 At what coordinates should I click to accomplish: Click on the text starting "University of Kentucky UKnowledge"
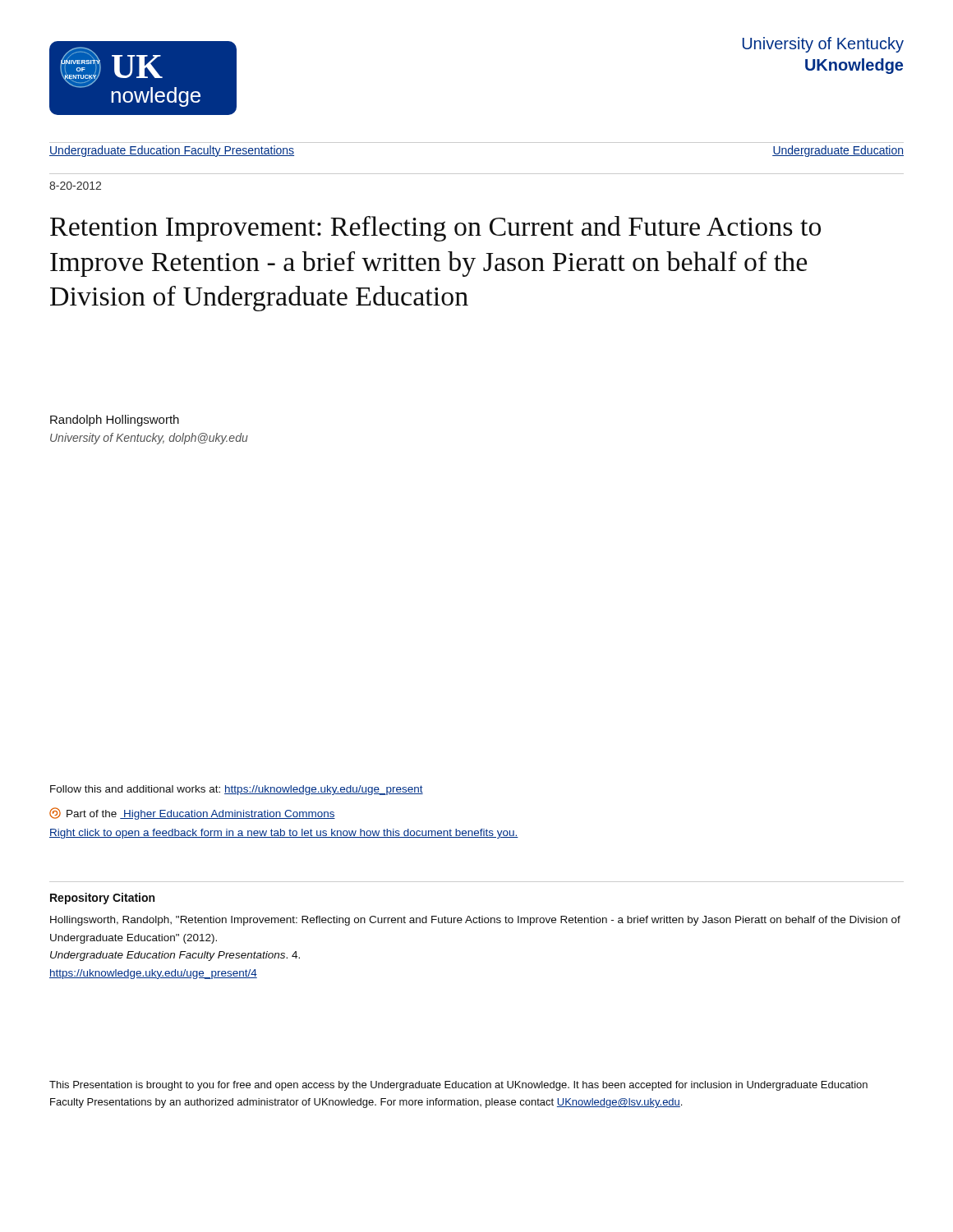823,45
